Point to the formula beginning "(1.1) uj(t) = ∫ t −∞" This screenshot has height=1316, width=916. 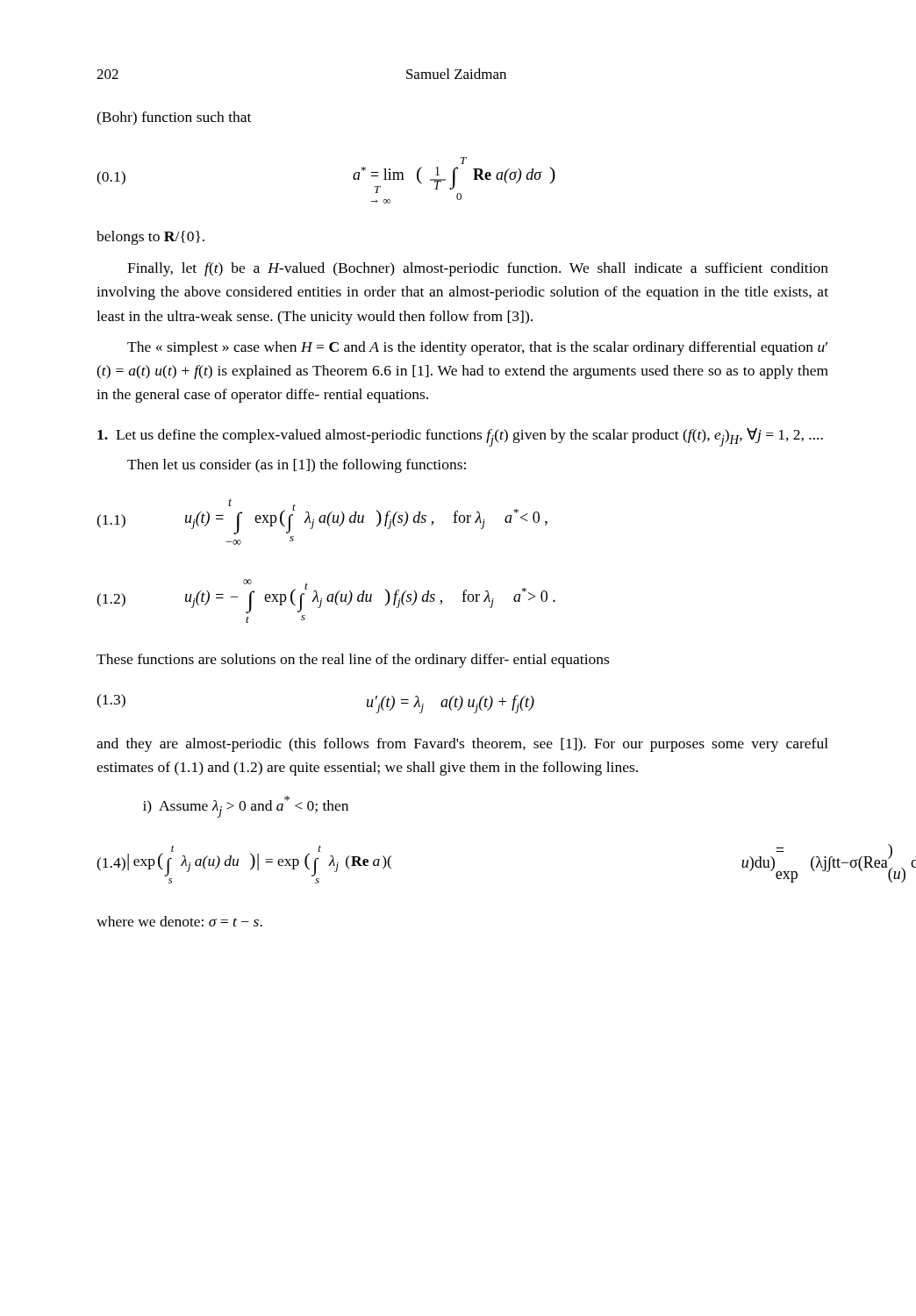(462, 520)
